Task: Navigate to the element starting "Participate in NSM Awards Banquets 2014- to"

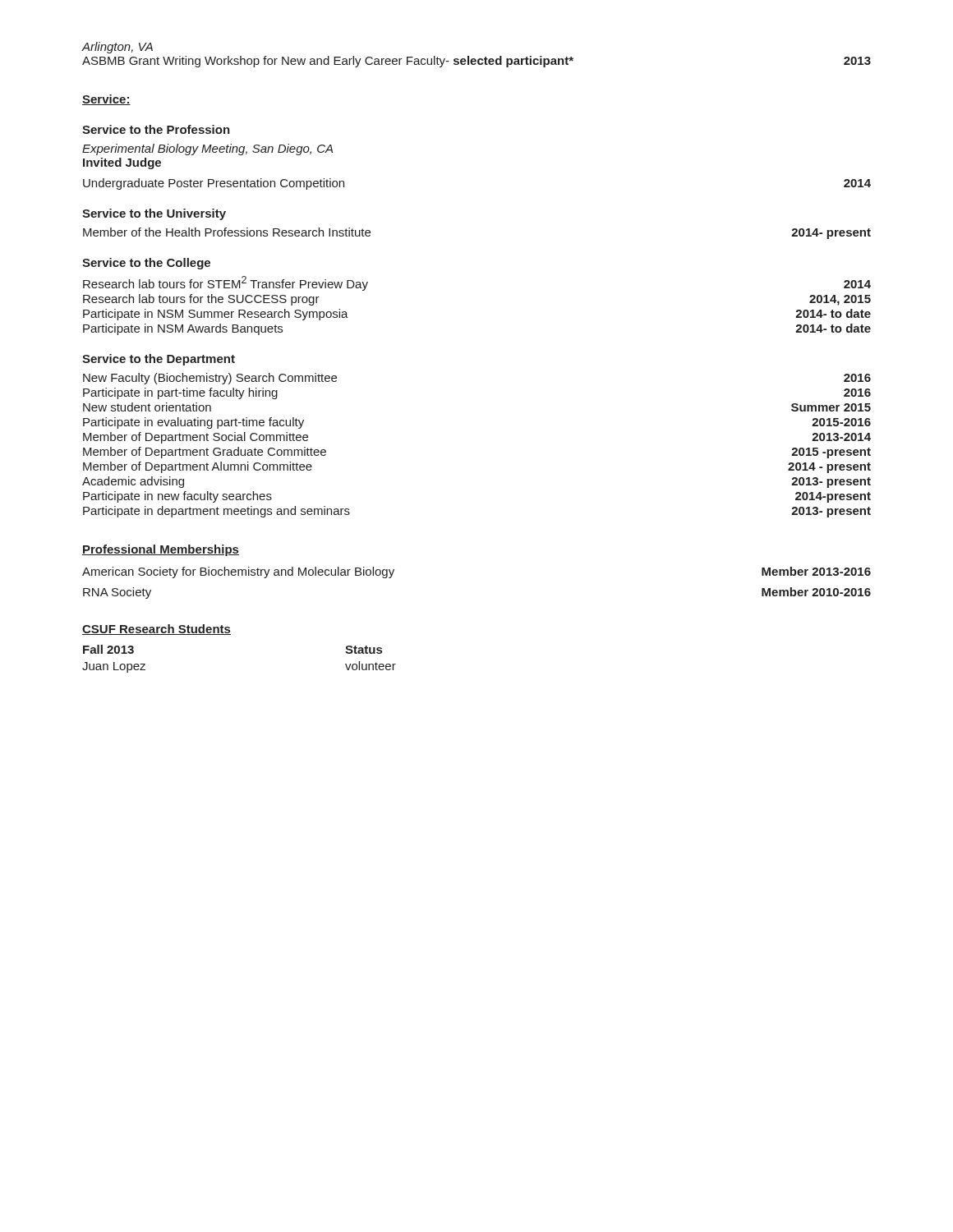Action: [x=179, y=330]
